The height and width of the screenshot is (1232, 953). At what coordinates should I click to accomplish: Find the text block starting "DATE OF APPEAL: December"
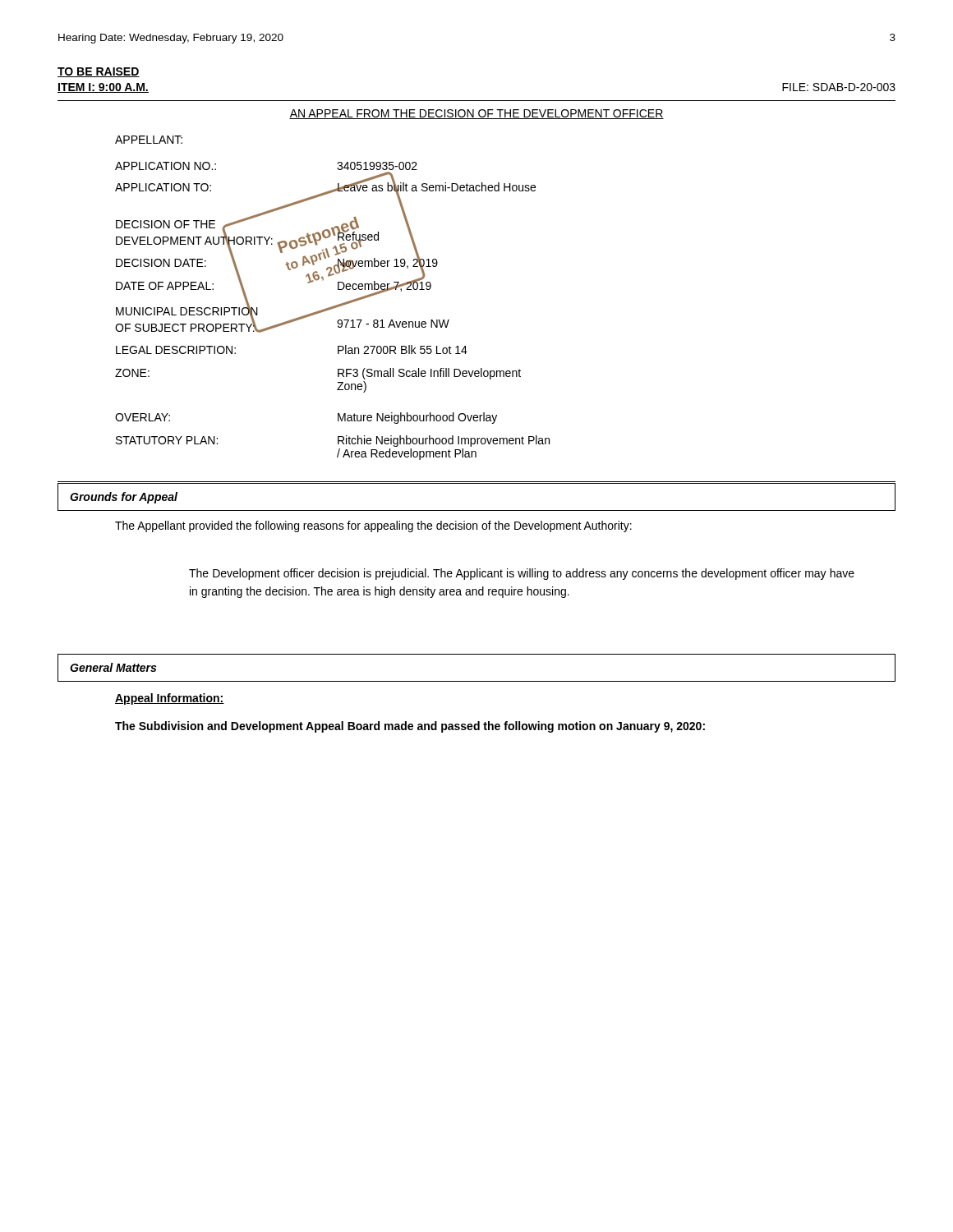coord(161,283)
